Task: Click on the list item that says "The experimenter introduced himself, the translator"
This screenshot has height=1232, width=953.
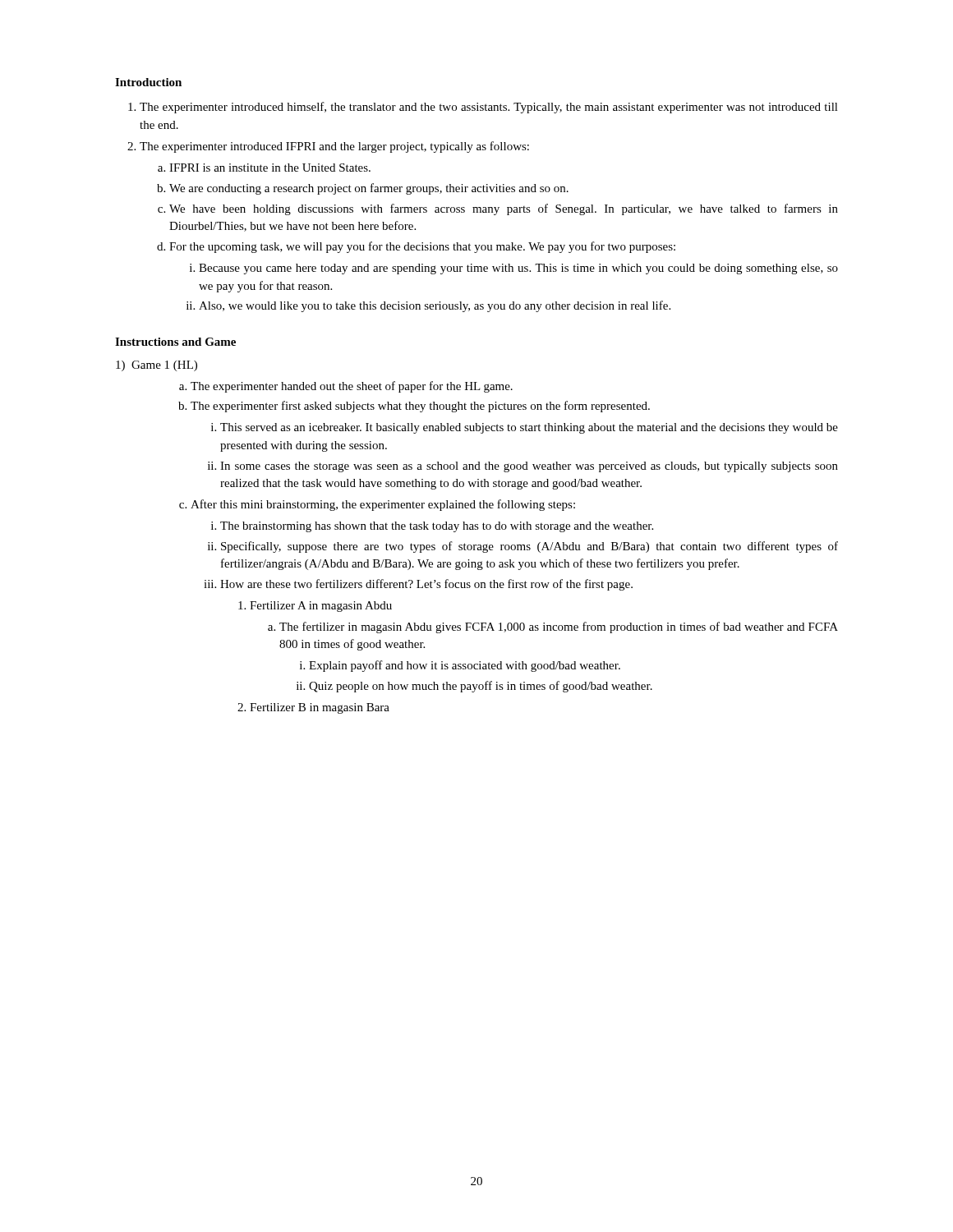Action: point(489,116)
